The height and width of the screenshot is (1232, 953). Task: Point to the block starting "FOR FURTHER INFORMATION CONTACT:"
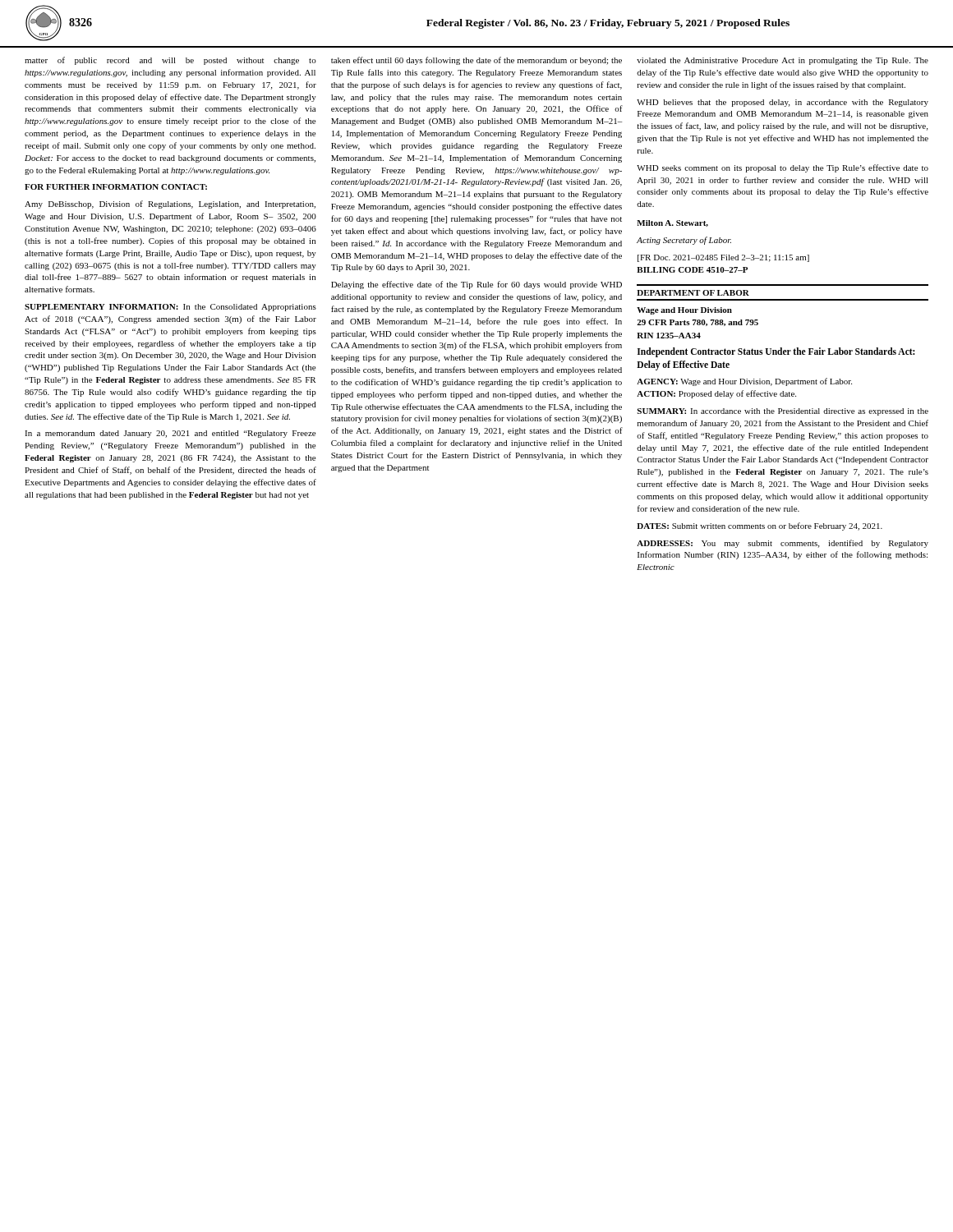pyautogui.click(x=170, y=187)
